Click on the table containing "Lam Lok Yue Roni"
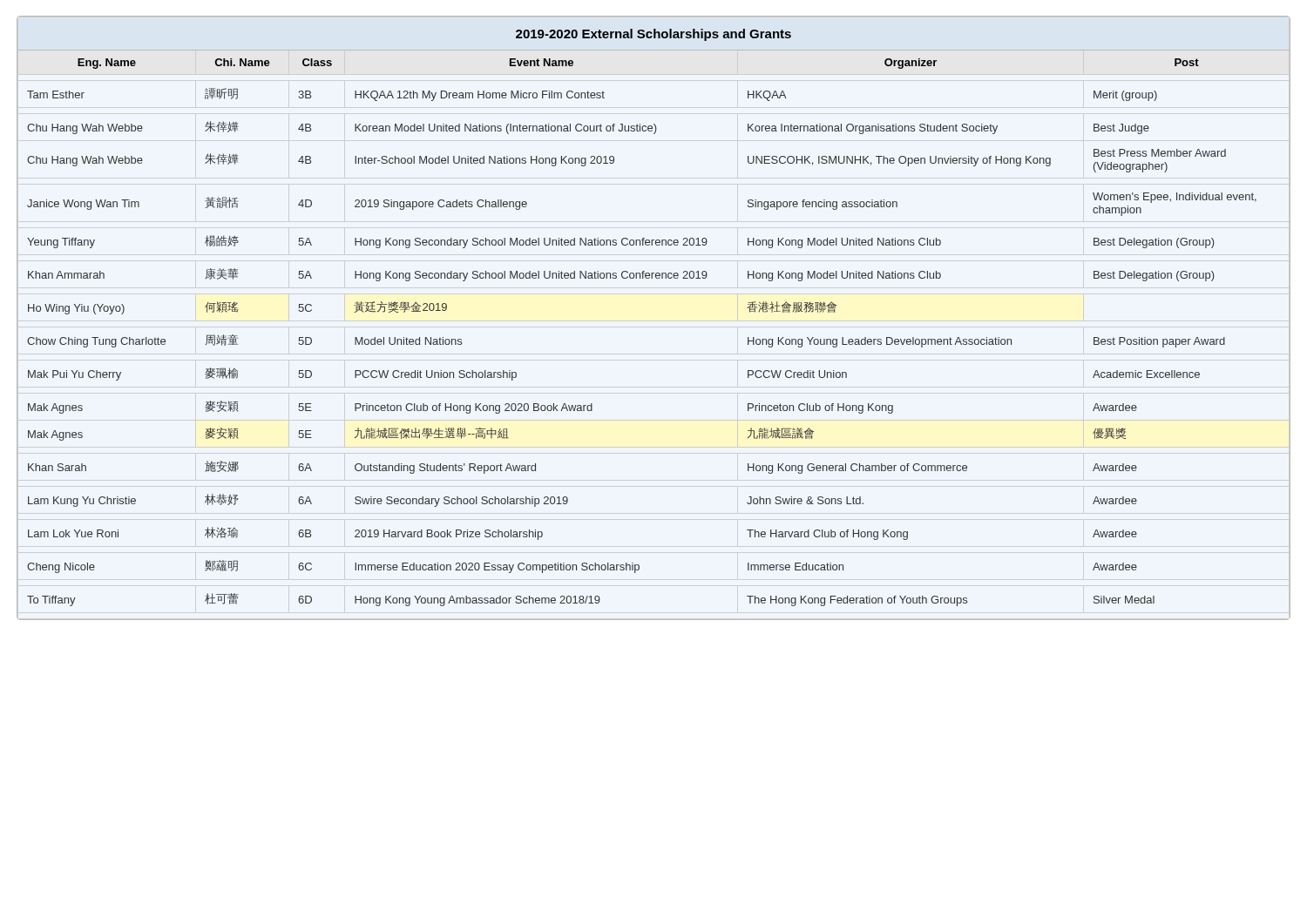The height and width of the screenshot is (924, 1307). [x=654, y=533]
